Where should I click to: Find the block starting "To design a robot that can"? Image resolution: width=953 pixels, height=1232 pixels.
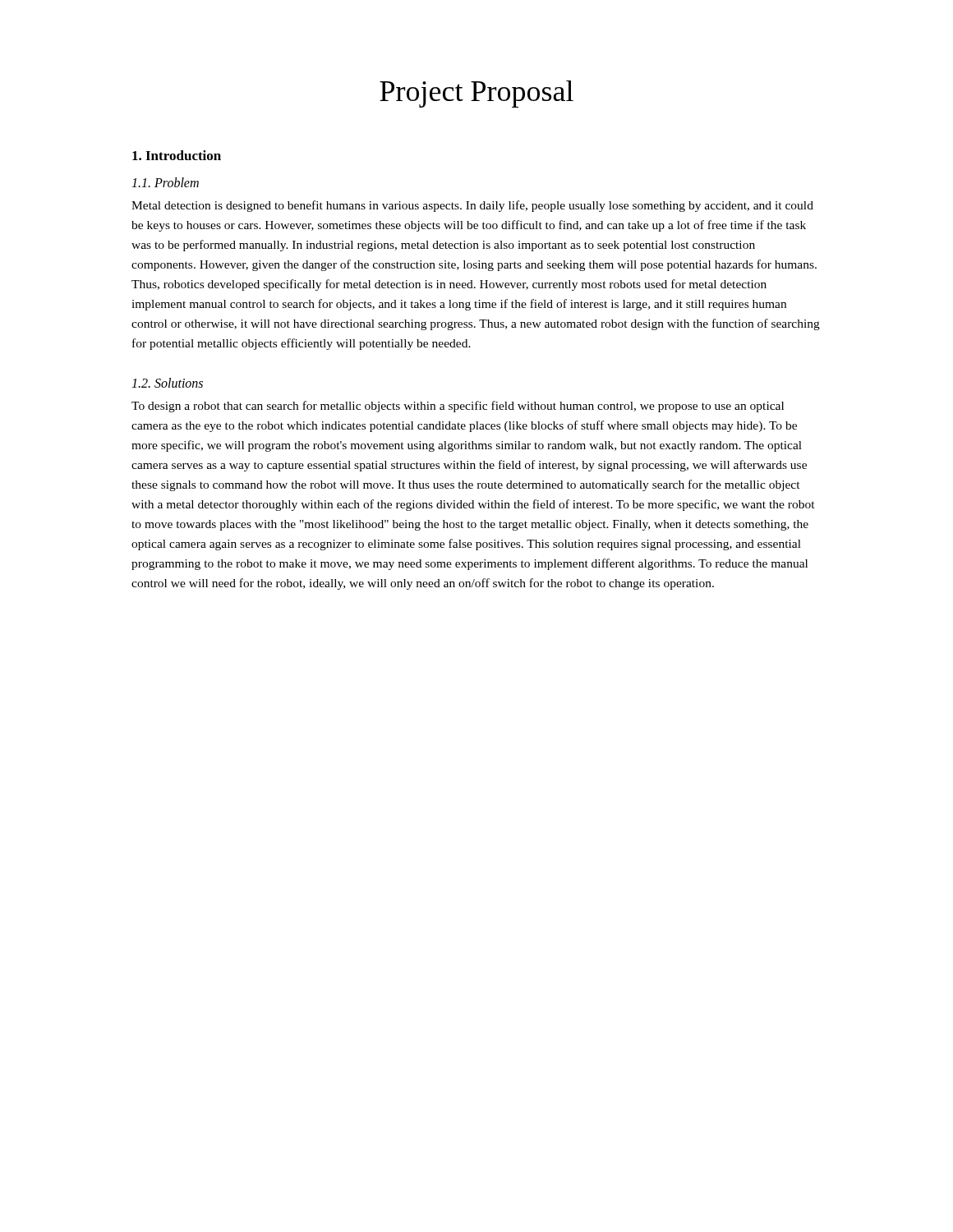(476, 495)
